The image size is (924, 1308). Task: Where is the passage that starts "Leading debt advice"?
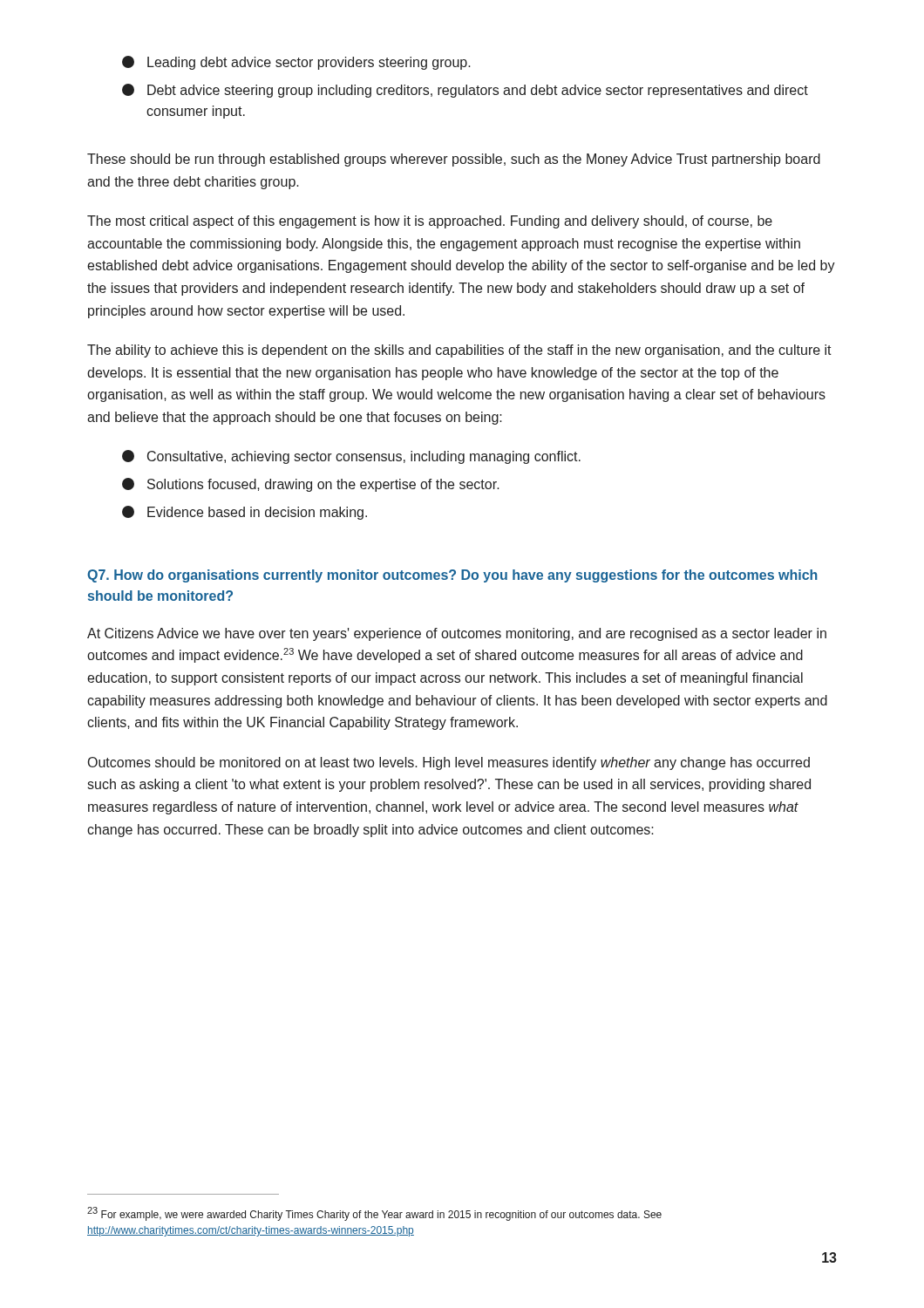tap(479, 63)
